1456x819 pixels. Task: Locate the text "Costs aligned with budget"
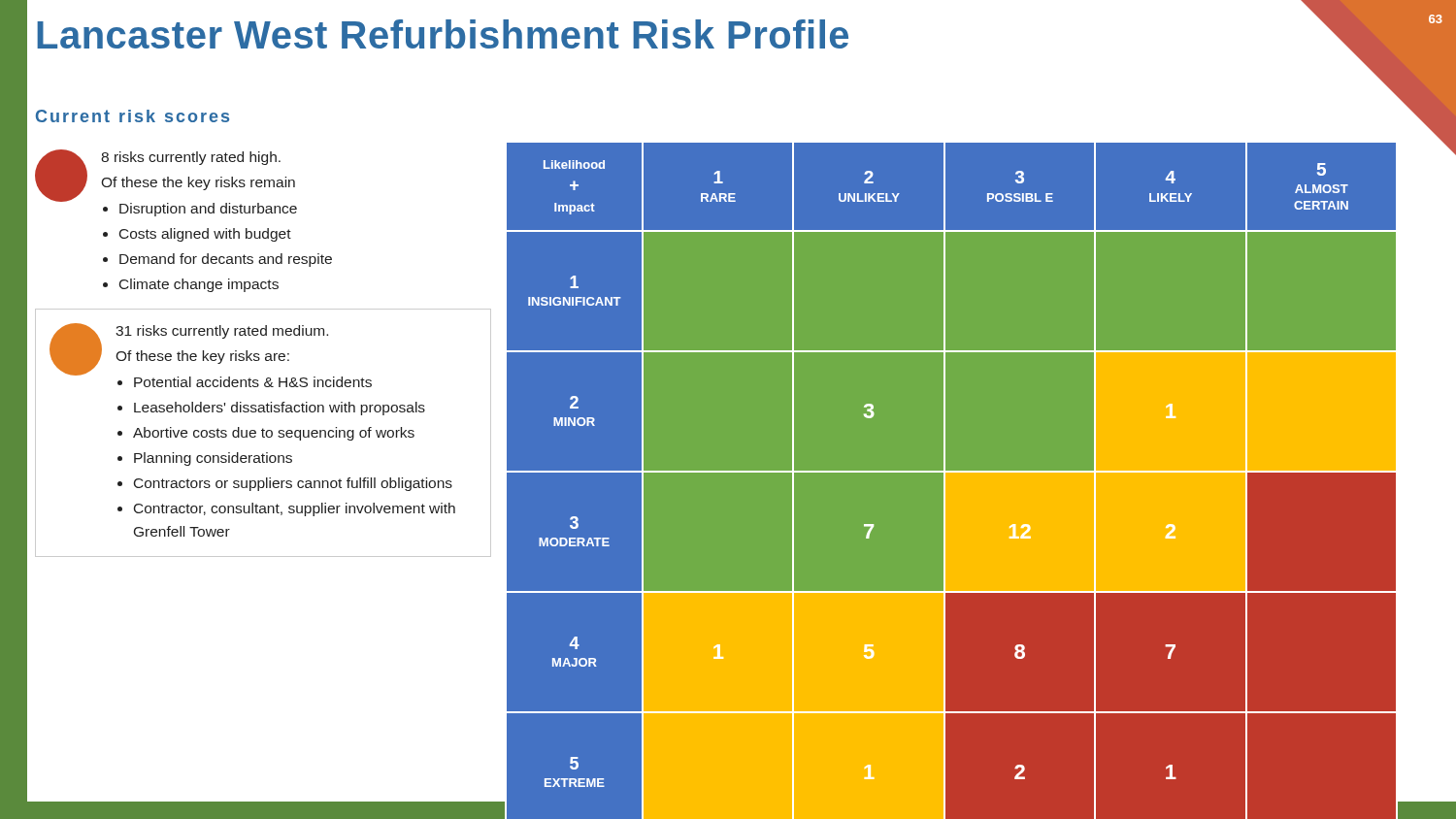(205, 233)
